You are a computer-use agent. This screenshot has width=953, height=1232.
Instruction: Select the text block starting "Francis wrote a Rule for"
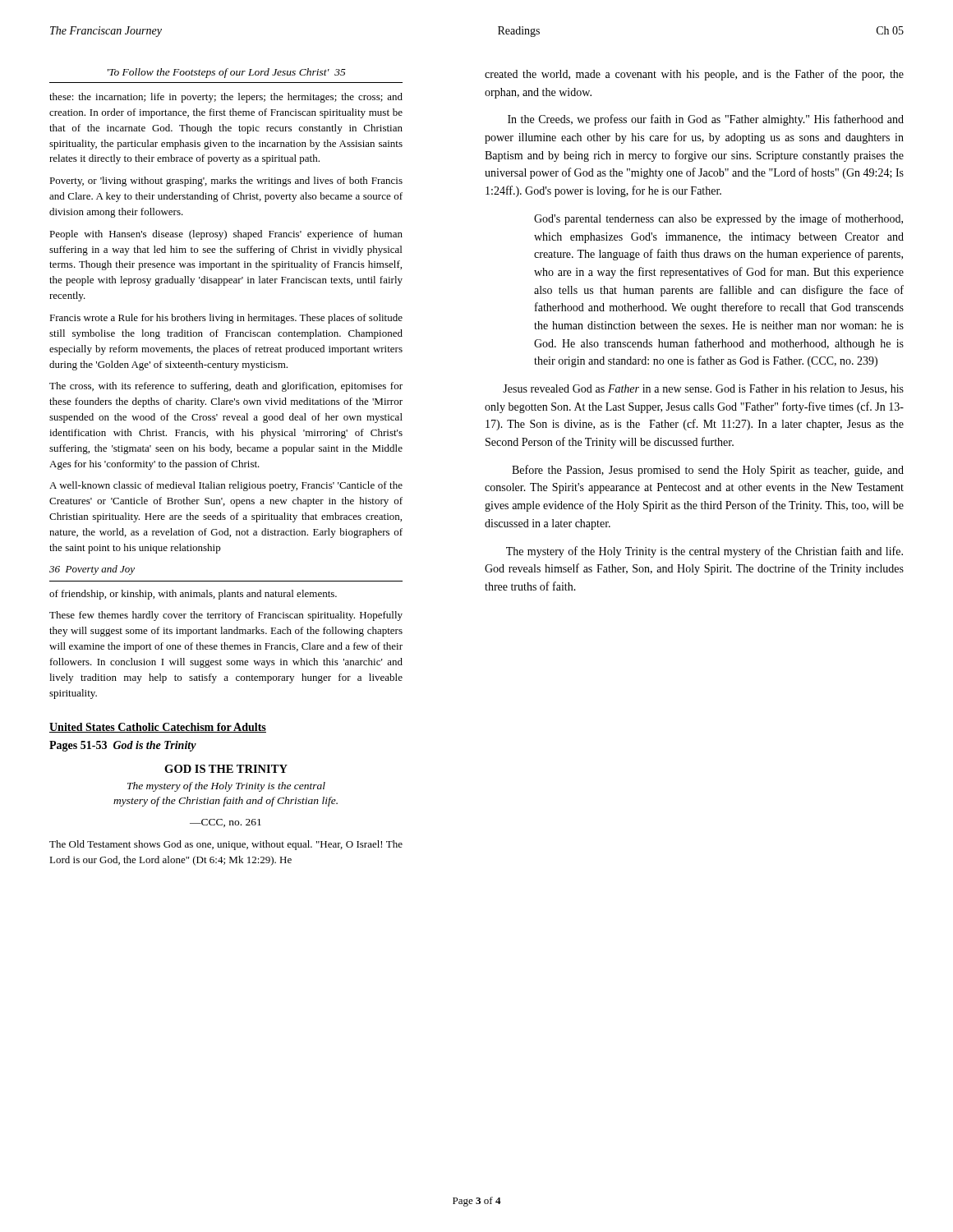[x=226, y=341]
